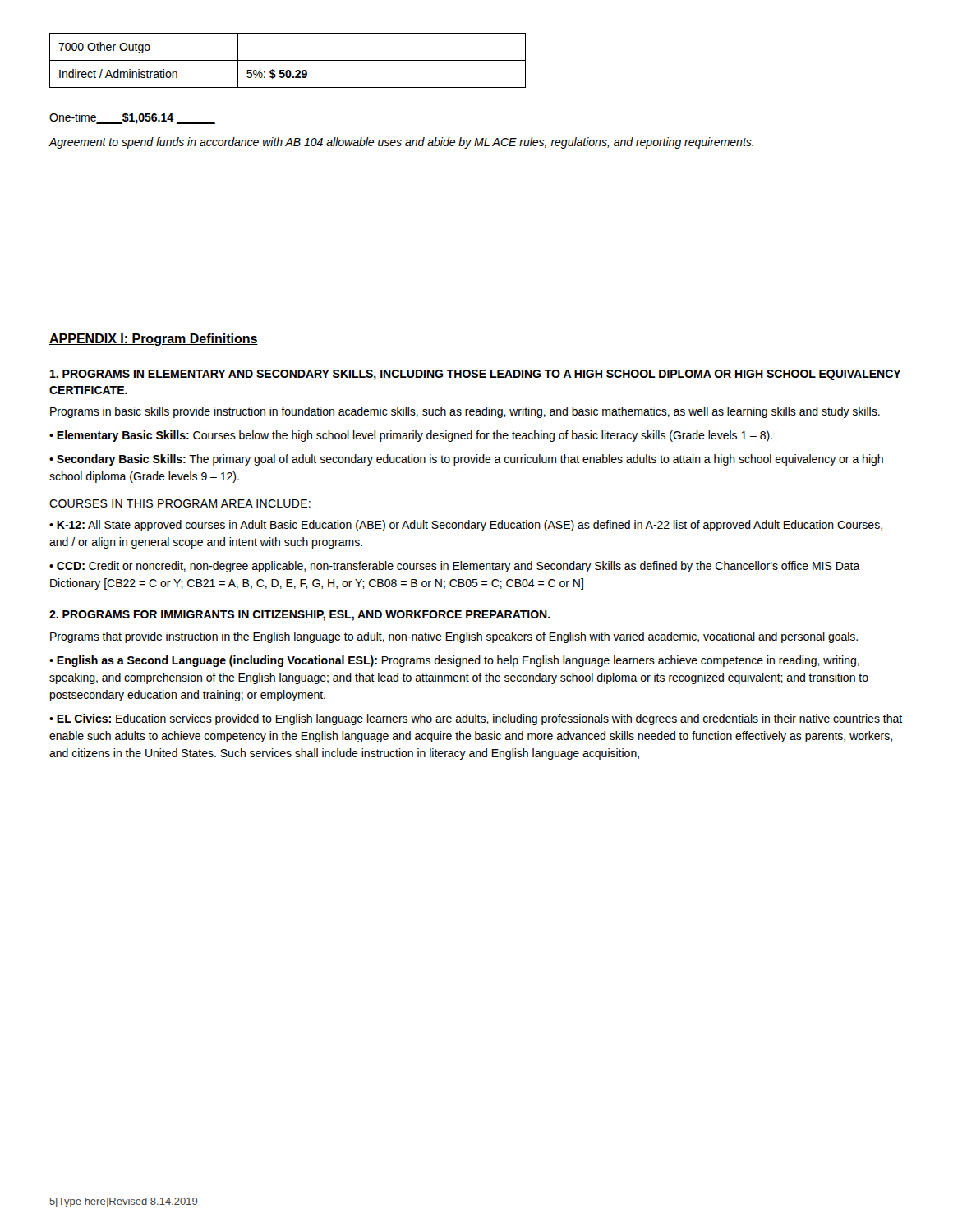953x1232 pixels.
Task: Locate the table with the text "5%: $ 50.29"
Action: pyautogui.click(x=476, y=60)
